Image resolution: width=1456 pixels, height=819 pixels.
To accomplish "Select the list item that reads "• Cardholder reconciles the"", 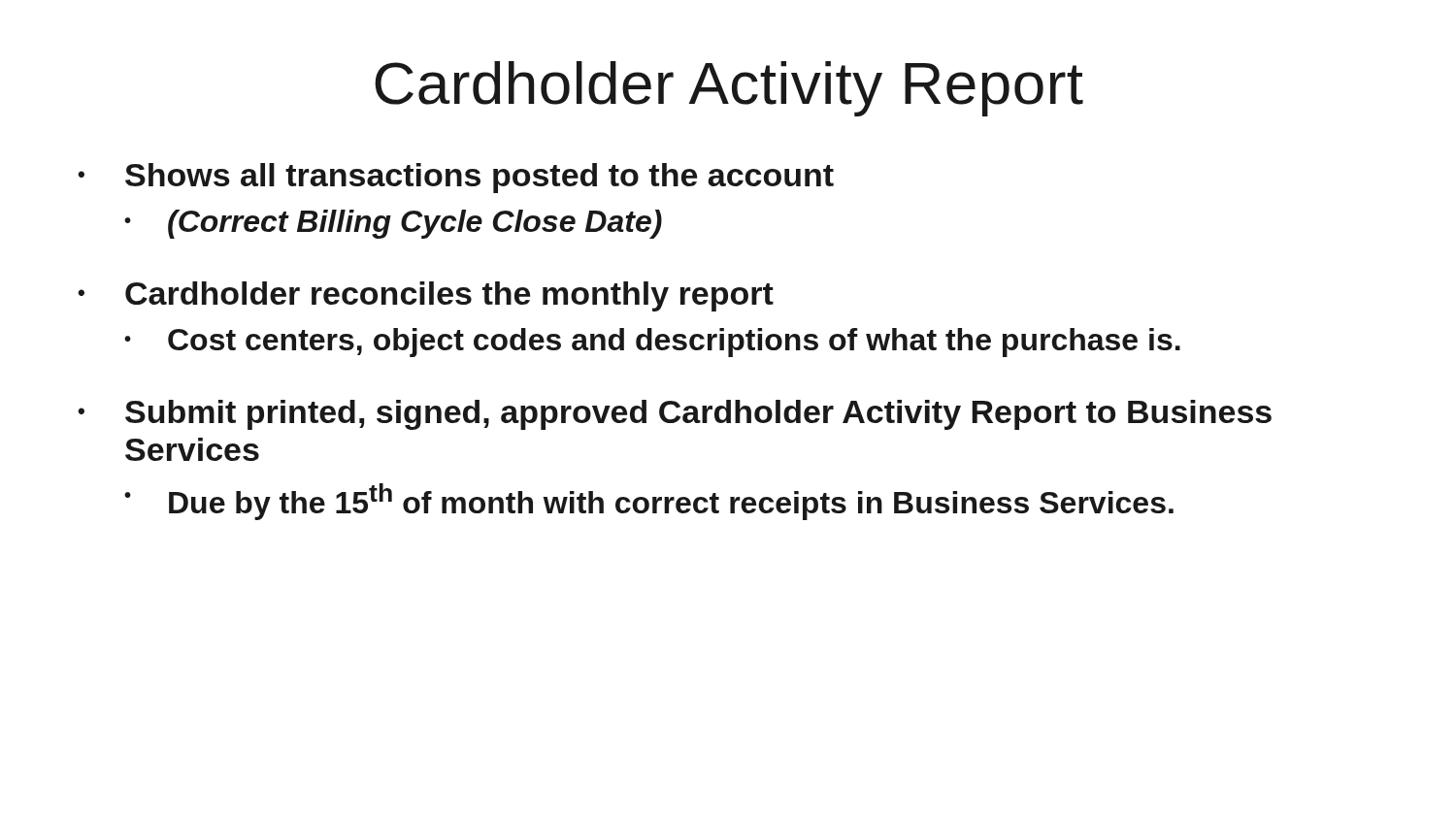I will point(728,294).
